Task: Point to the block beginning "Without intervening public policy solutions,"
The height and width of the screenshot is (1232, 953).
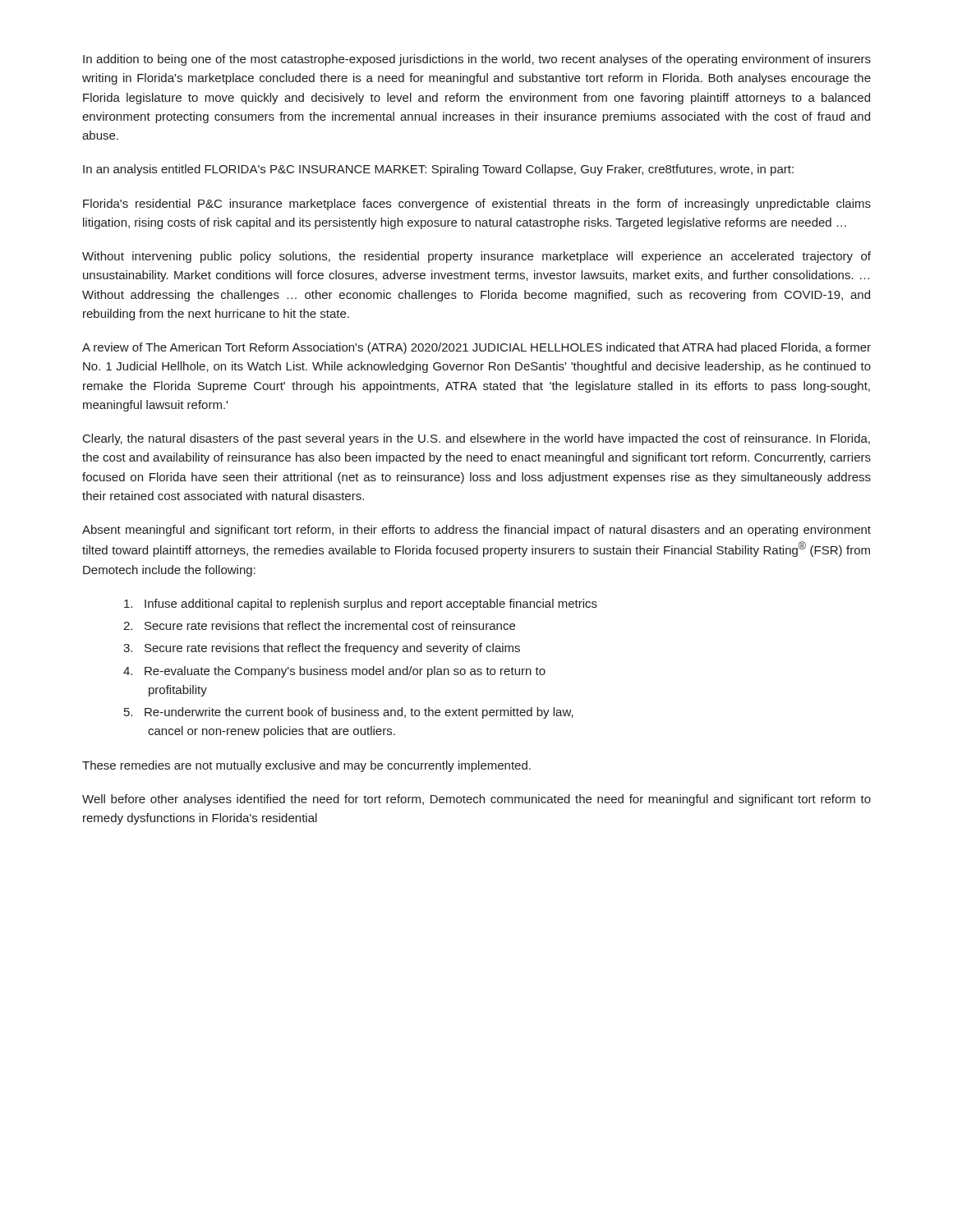Action: (x=476, y=284)
